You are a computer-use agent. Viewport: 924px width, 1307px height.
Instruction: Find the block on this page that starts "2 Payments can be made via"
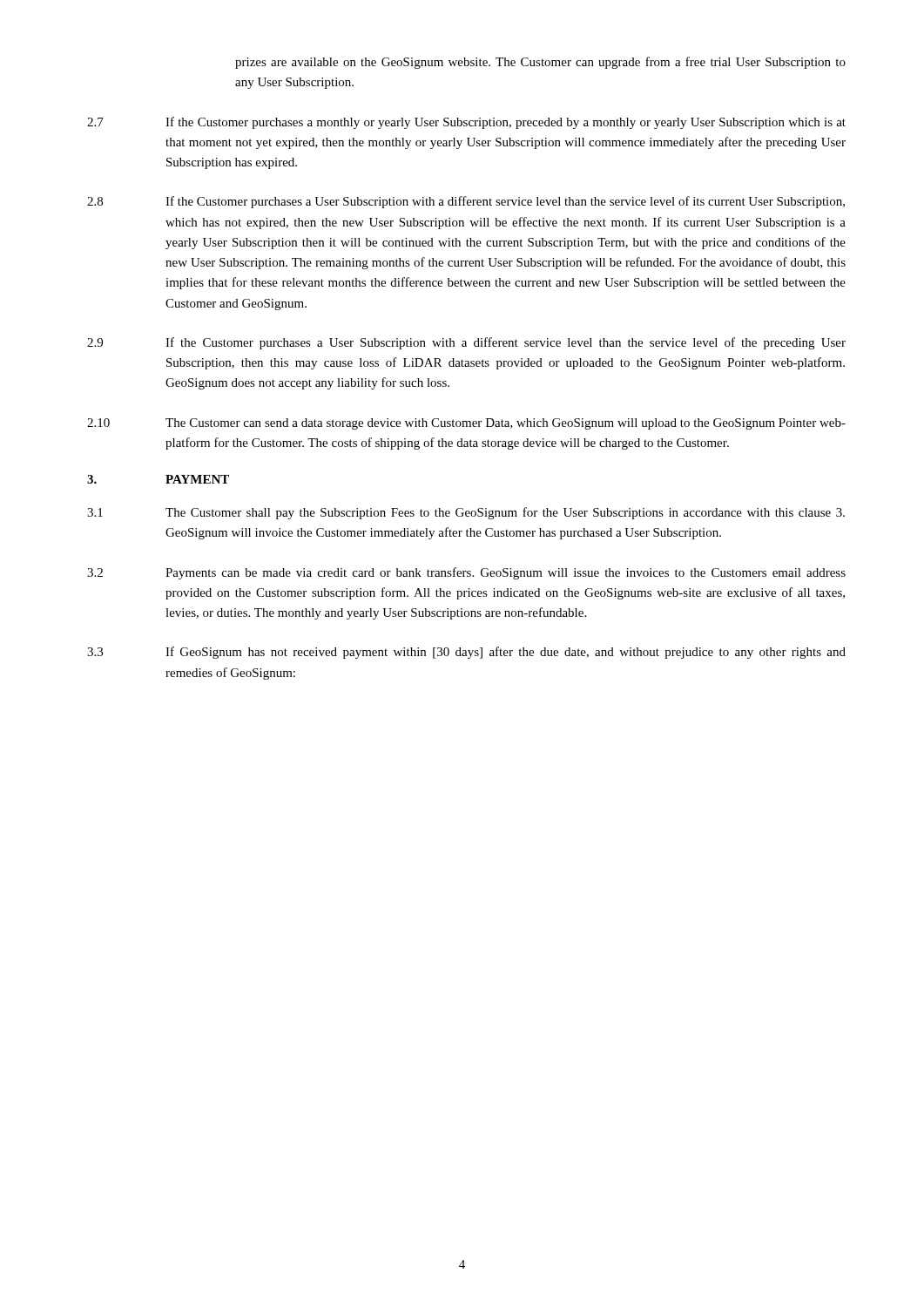(x=466, y=593)
